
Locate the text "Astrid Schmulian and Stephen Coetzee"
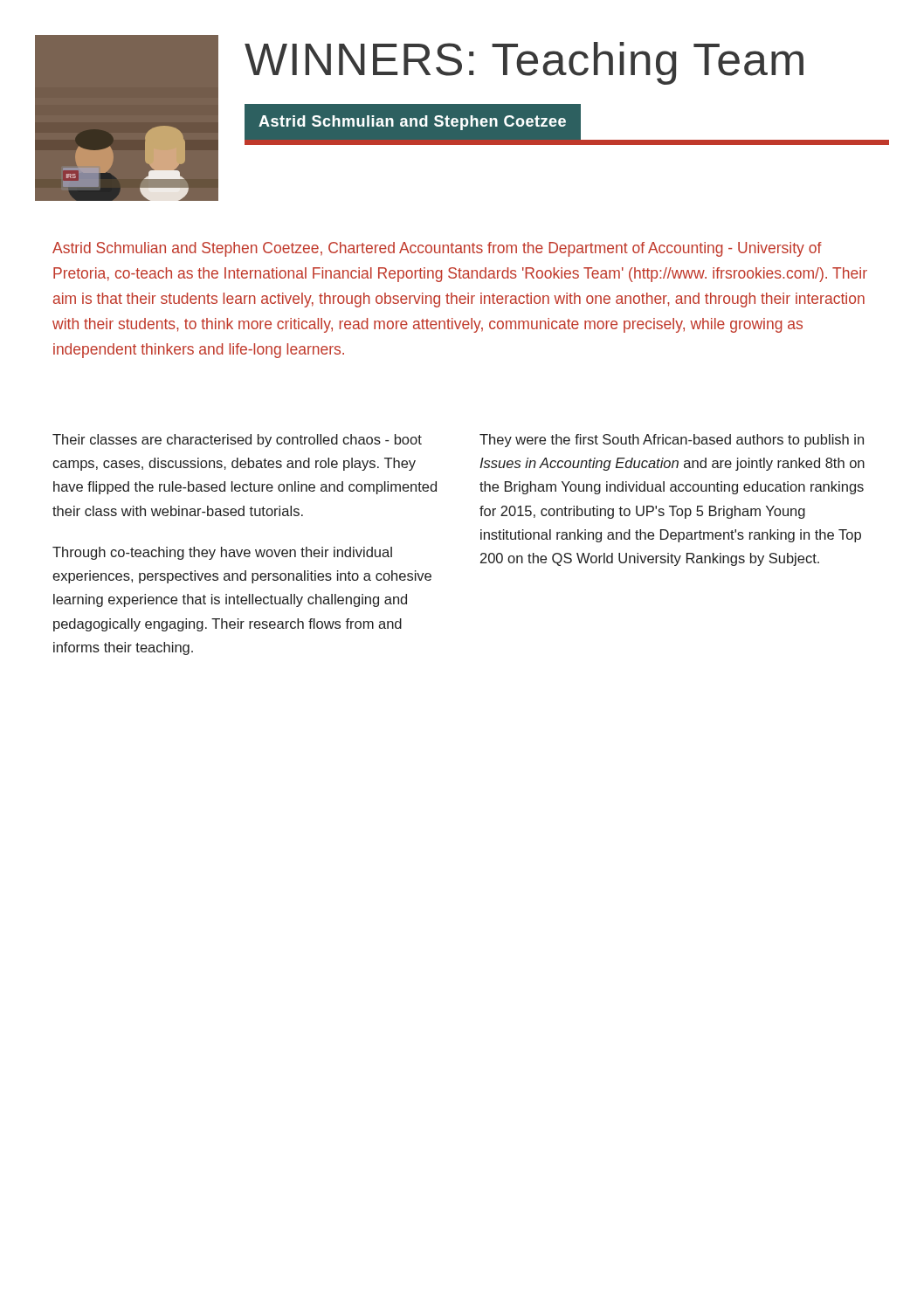click(413, 122)
